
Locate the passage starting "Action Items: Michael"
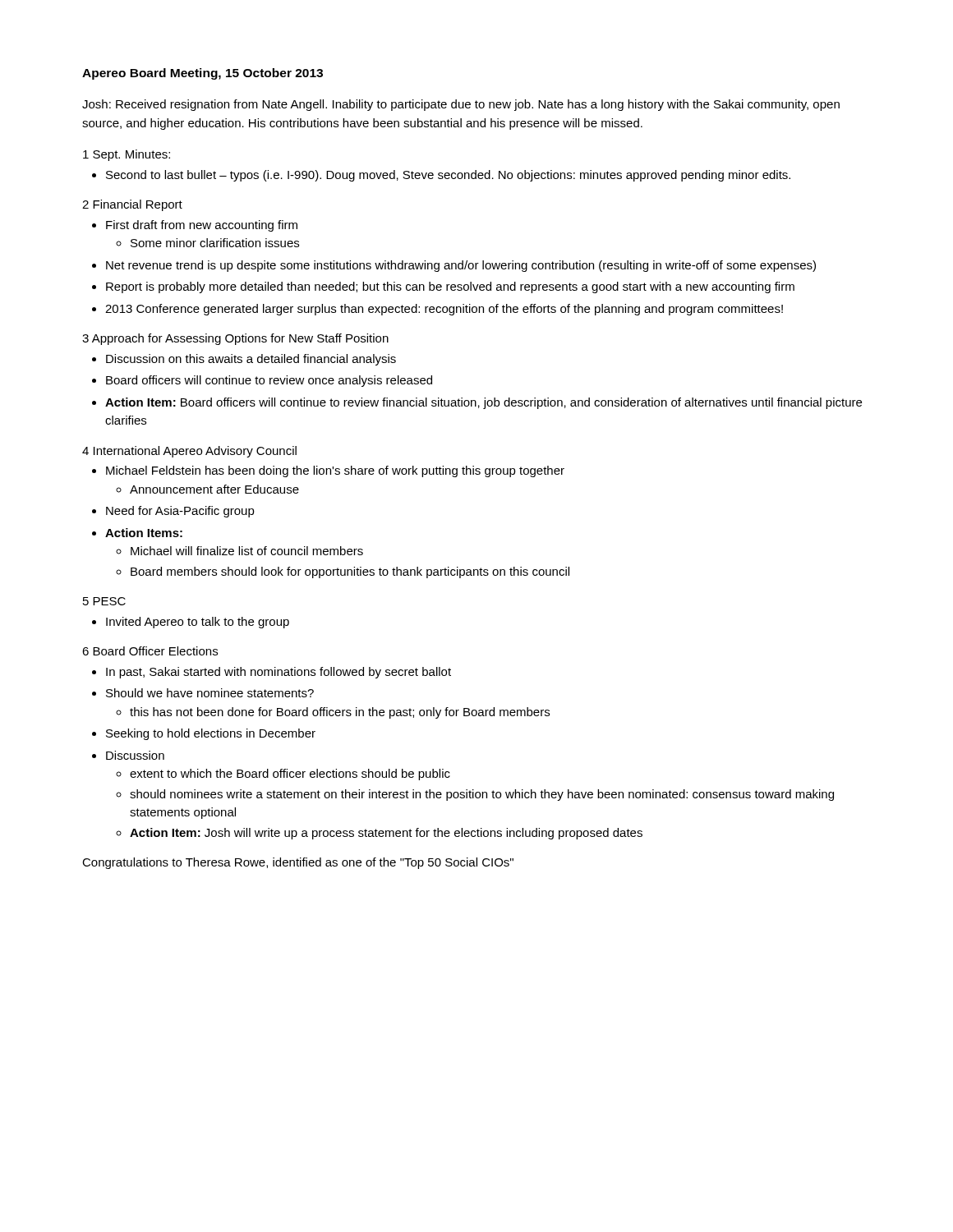pyautogui.click(x=144, y=533)
